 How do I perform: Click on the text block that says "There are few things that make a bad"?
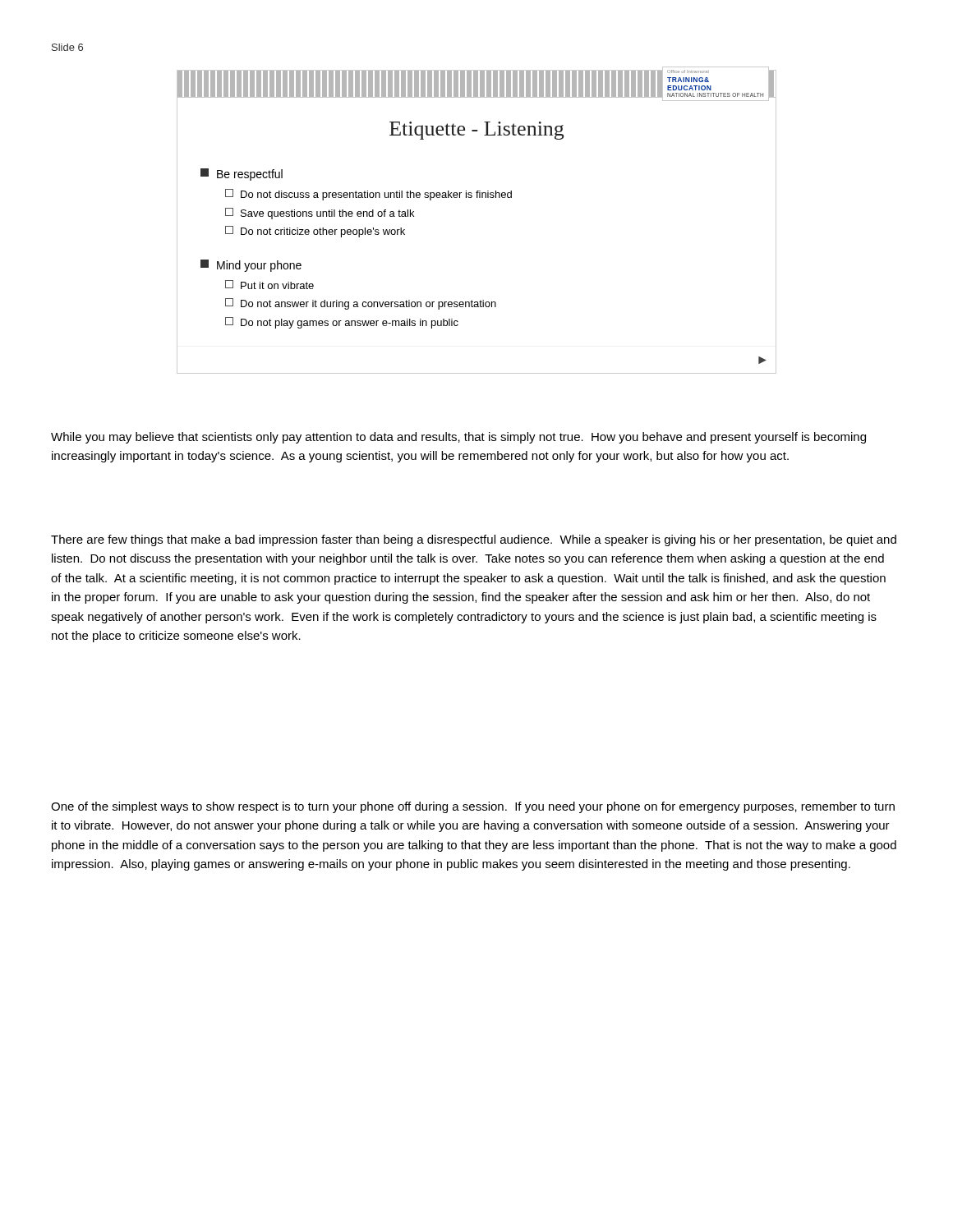(x=474, y=587)
